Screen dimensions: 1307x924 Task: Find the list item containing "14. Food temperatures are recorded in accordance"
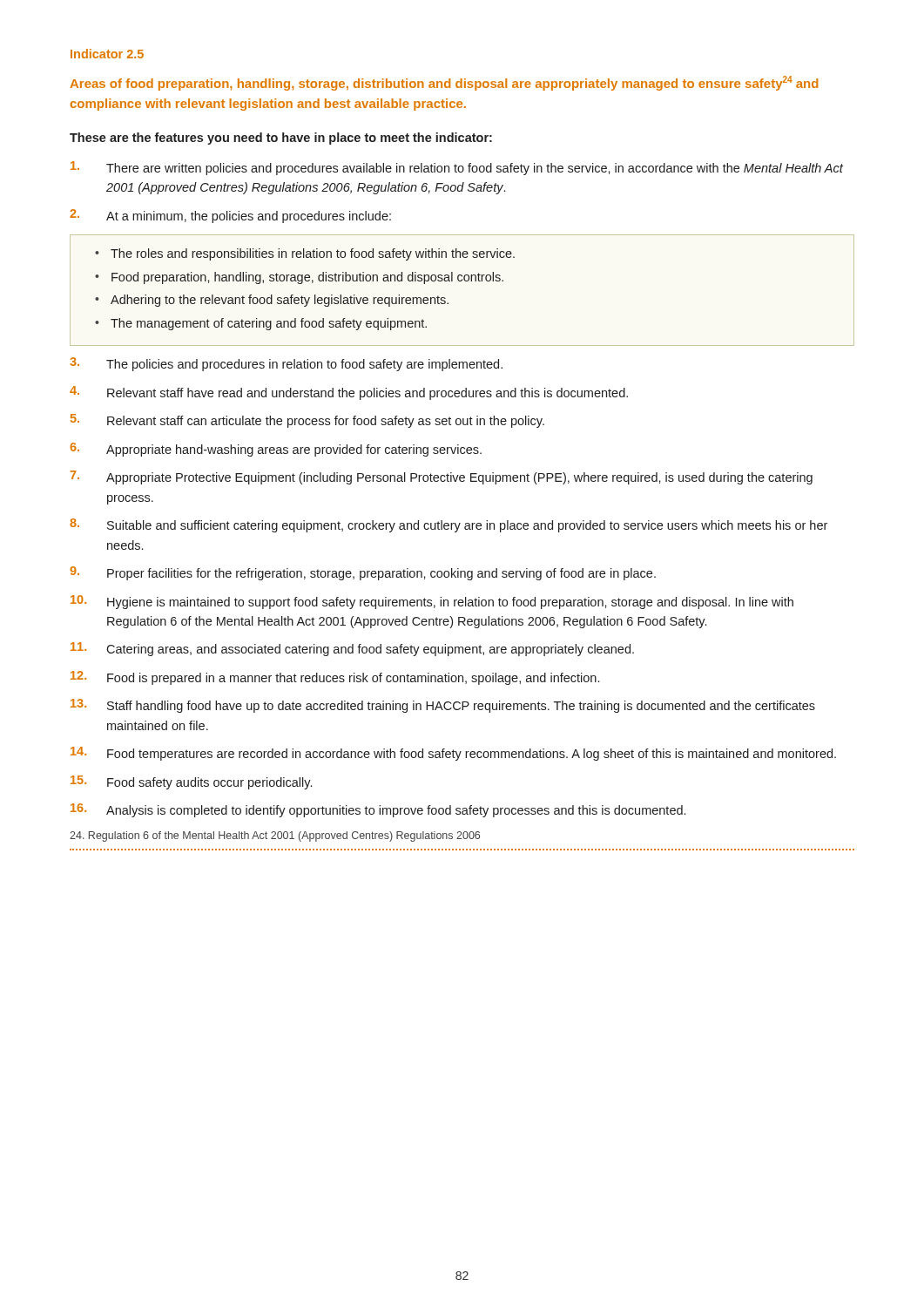pyautogui.click(x=462, y=754)
